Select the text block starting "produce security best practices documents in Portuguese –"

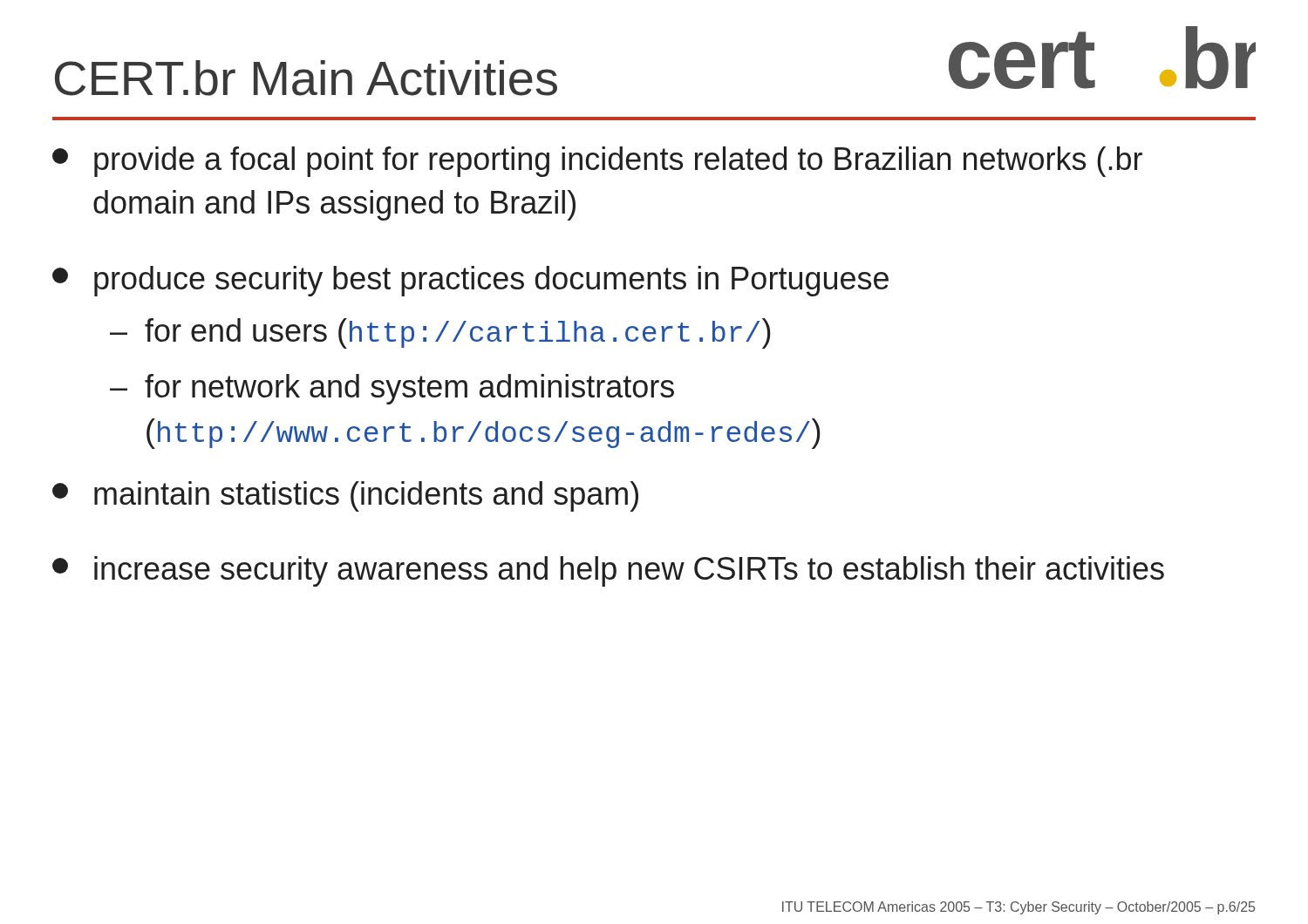pyautogui.click(x=470, y=281)
